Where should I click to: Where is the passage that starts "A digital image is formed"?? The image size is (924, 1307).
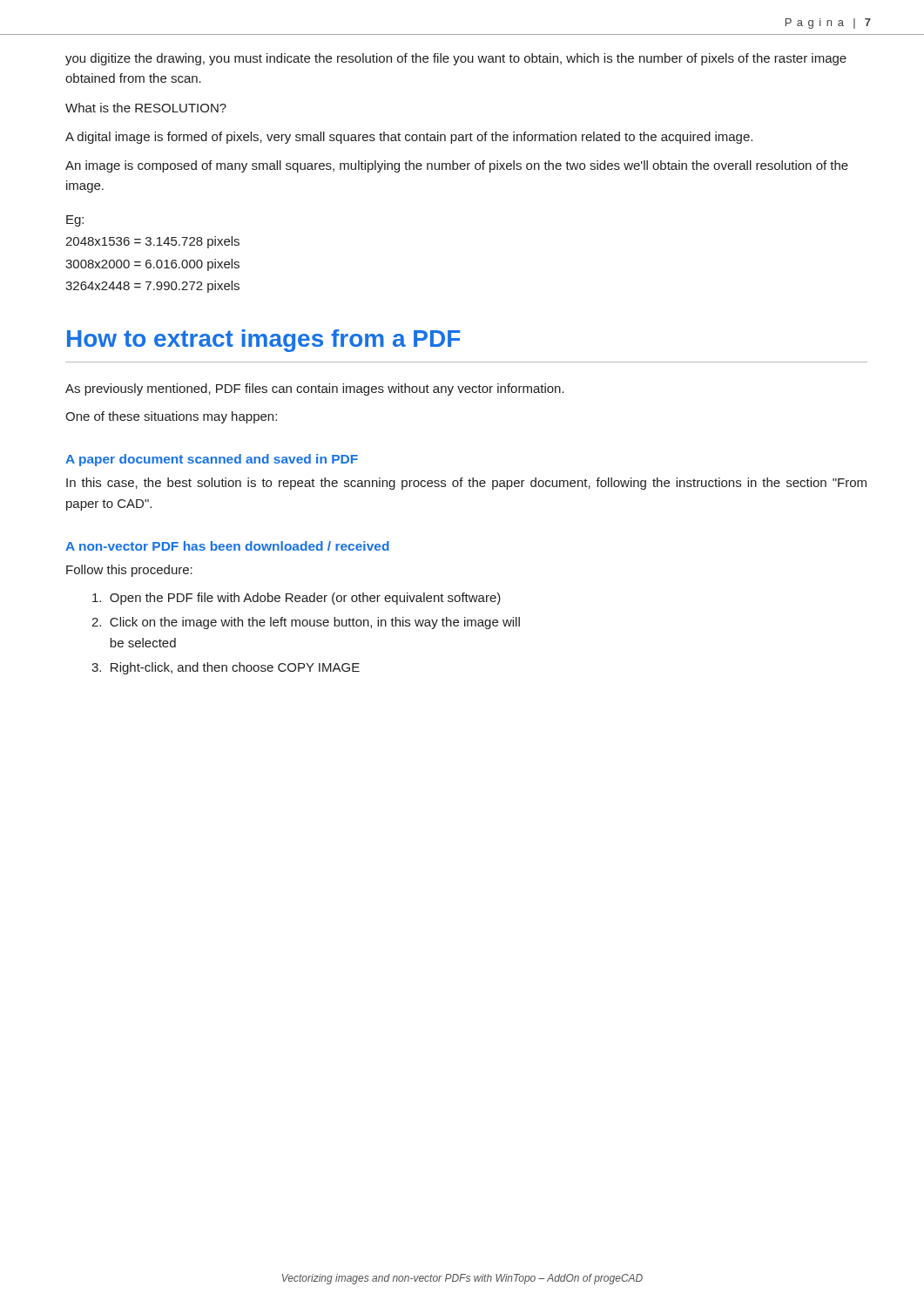(410, 136)
